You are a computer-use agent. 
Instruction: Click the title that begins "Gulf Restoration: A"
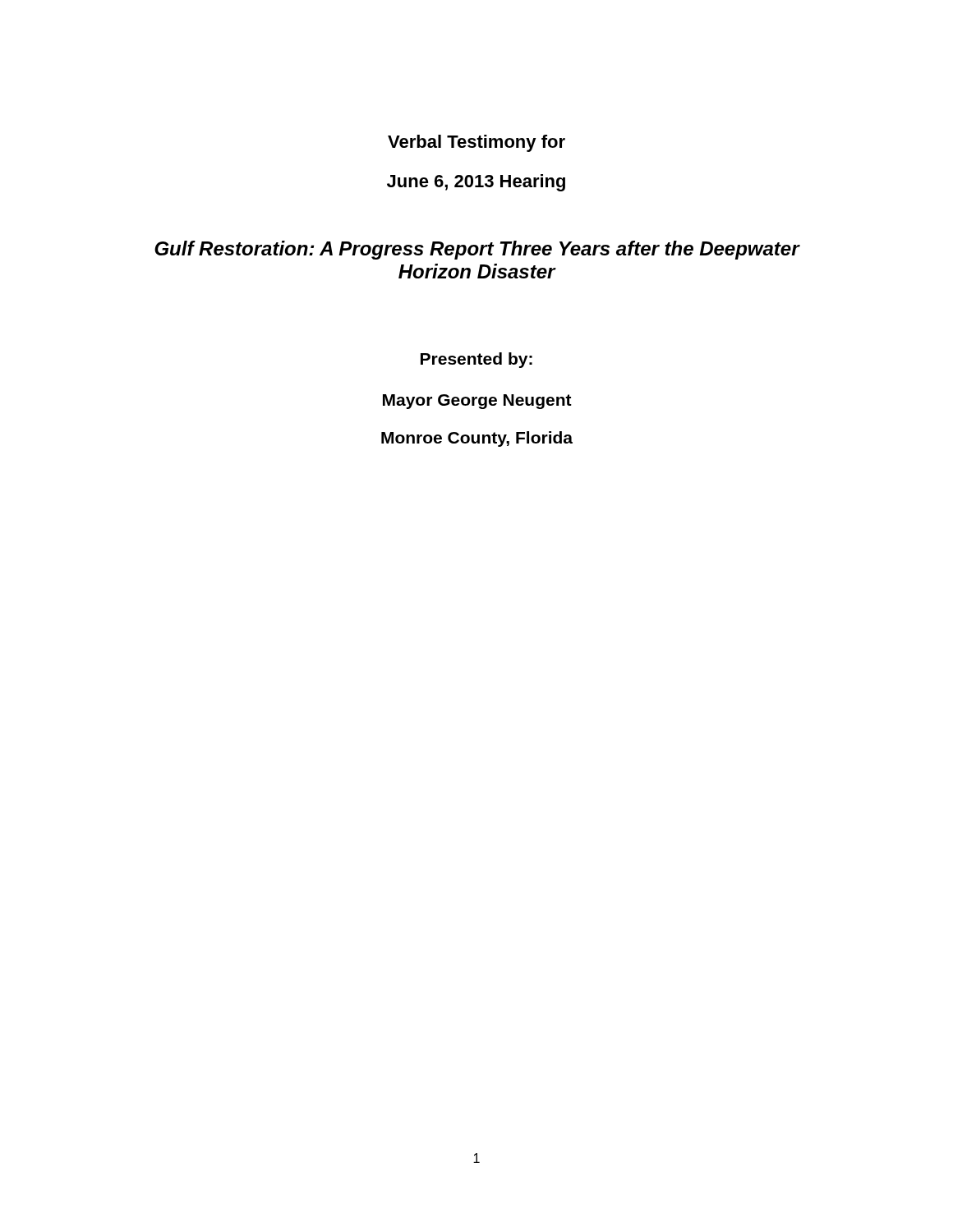[476, 260]
